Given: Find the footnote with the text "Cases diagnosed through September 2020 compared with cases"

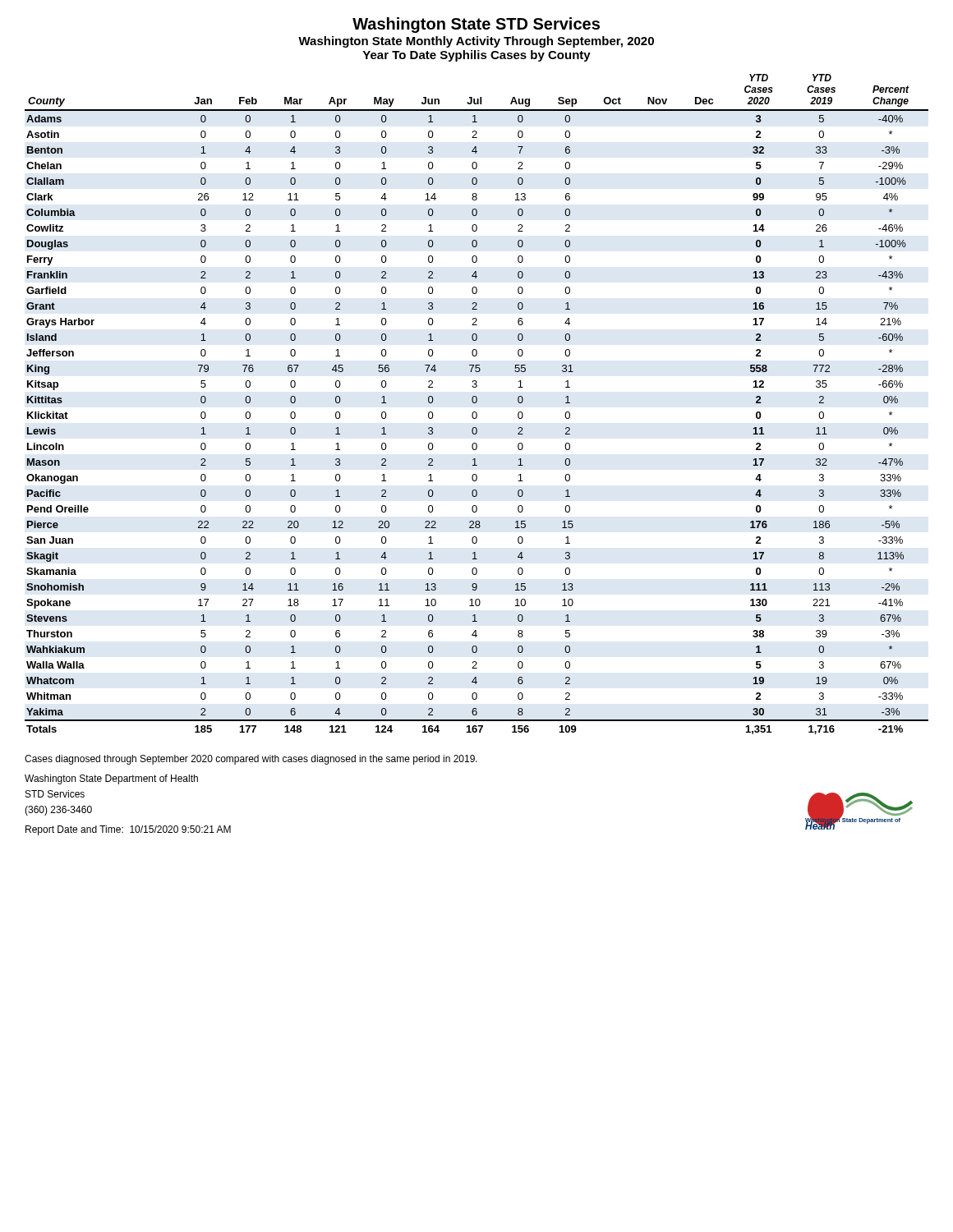Looking at the screenshot, I should tap(251, 759).
